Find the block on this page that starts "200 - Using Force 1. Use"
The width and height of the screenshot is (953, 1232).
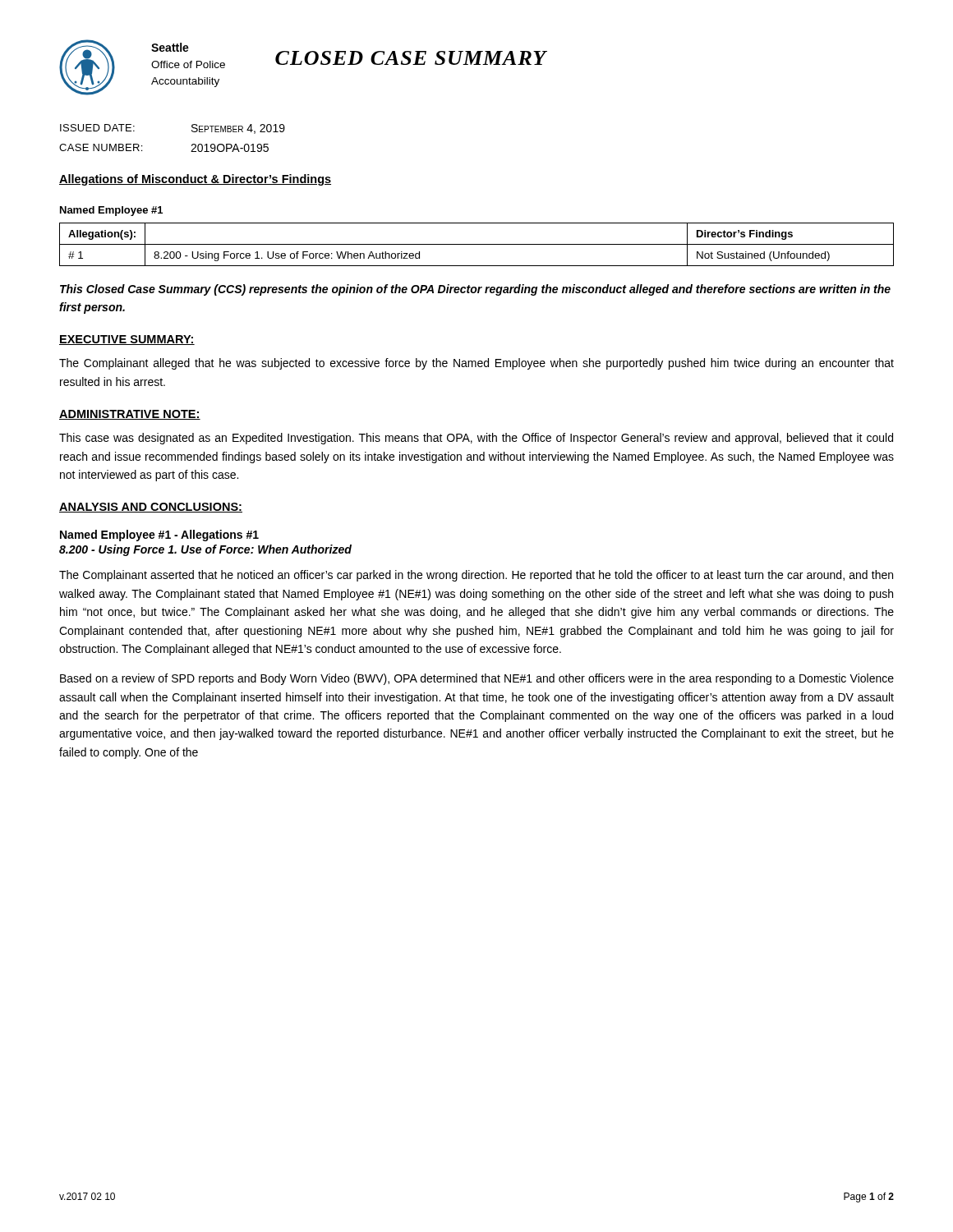coord(205,550)
